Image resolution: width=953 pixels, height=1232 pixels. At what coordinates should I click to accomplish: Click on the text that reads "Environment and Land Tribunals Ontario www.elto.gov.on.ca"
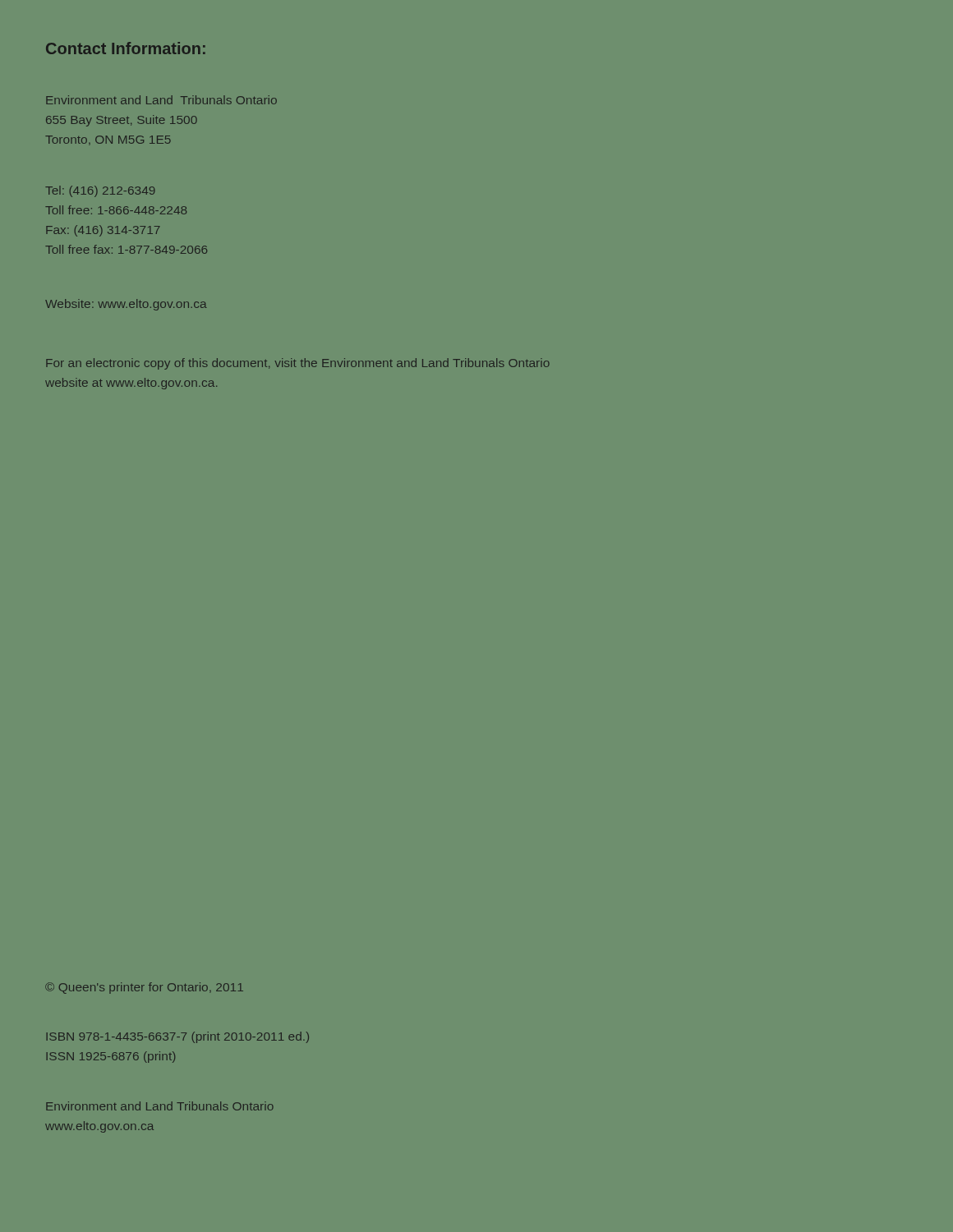(160, 1106)
